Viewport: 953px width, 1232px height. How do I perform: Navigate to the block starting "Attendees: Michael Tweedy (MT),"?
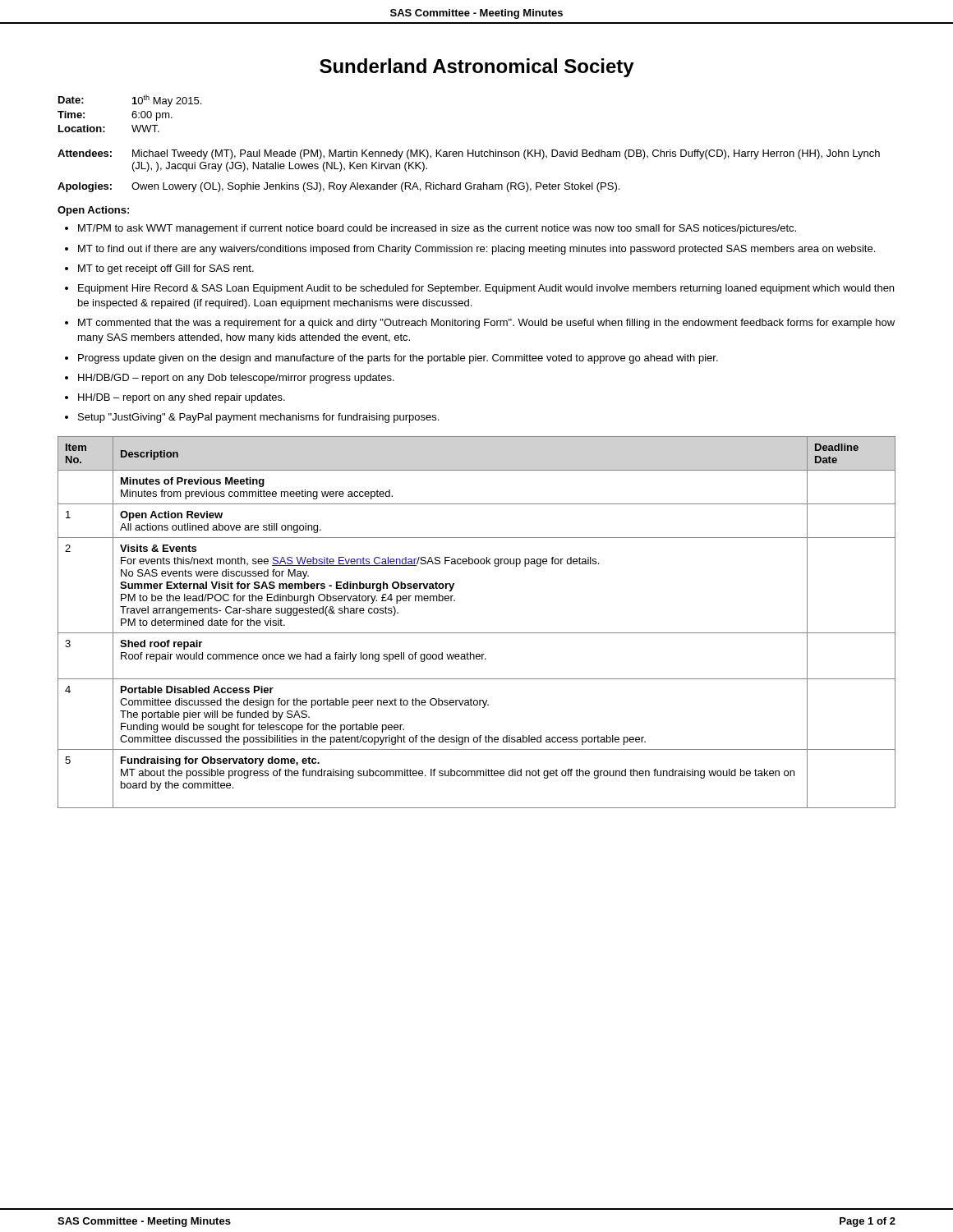[x=476, y=160]
